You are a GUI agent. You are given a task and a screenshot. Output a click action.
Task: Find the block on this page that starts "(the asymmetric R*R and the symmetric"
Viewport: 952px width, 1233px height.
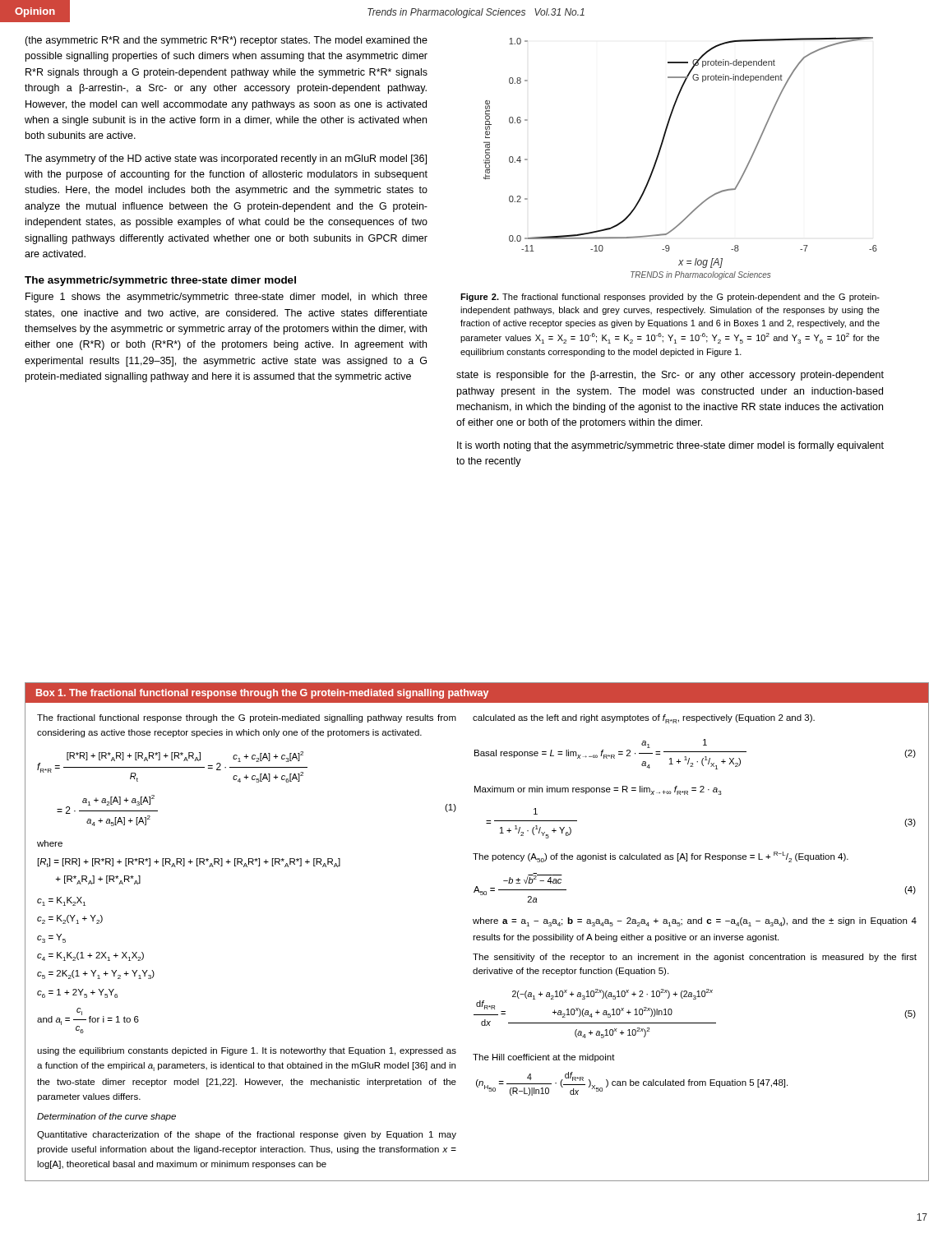226,88
